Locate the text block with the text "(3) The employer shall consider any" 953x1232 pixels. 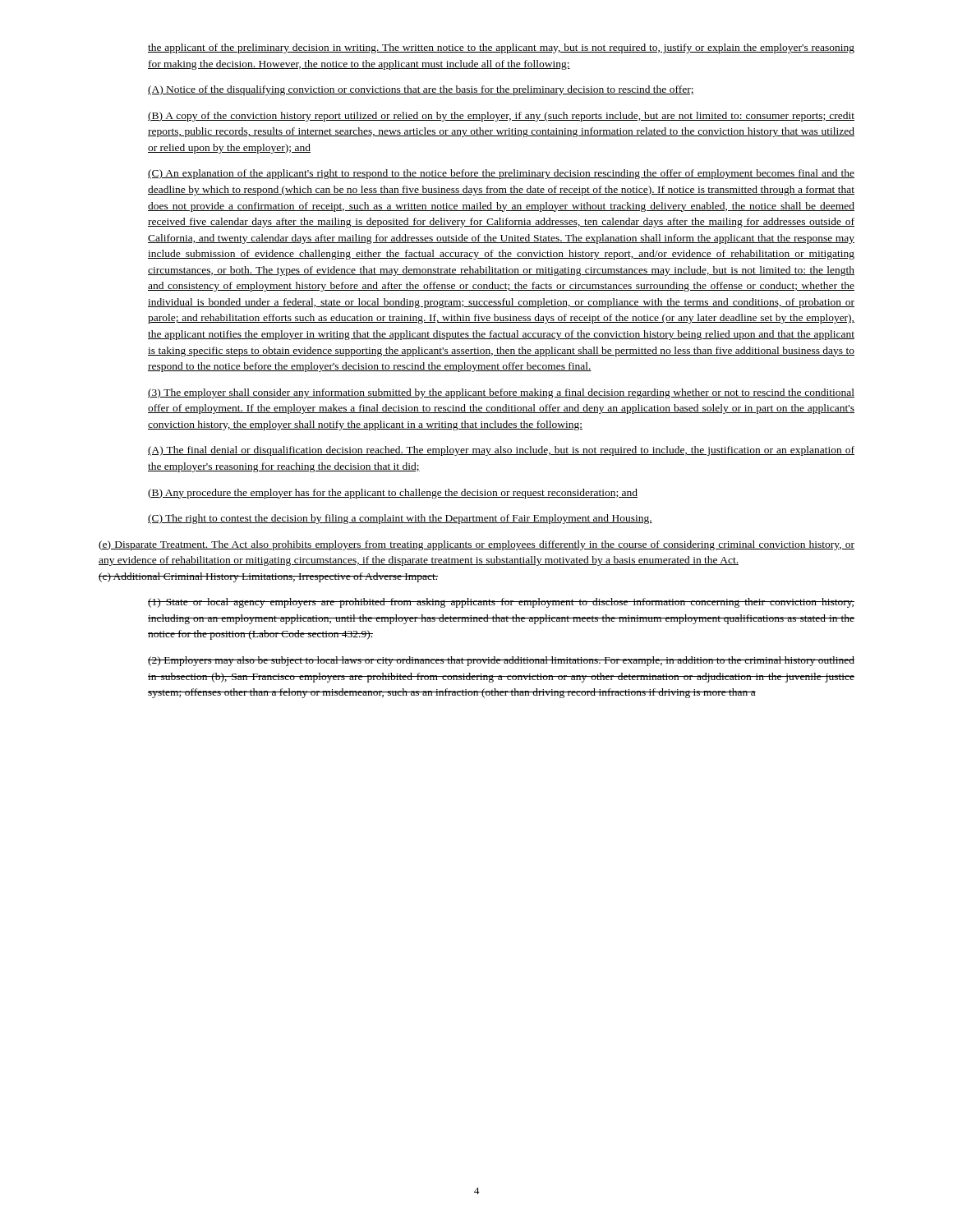click(501, 408)
